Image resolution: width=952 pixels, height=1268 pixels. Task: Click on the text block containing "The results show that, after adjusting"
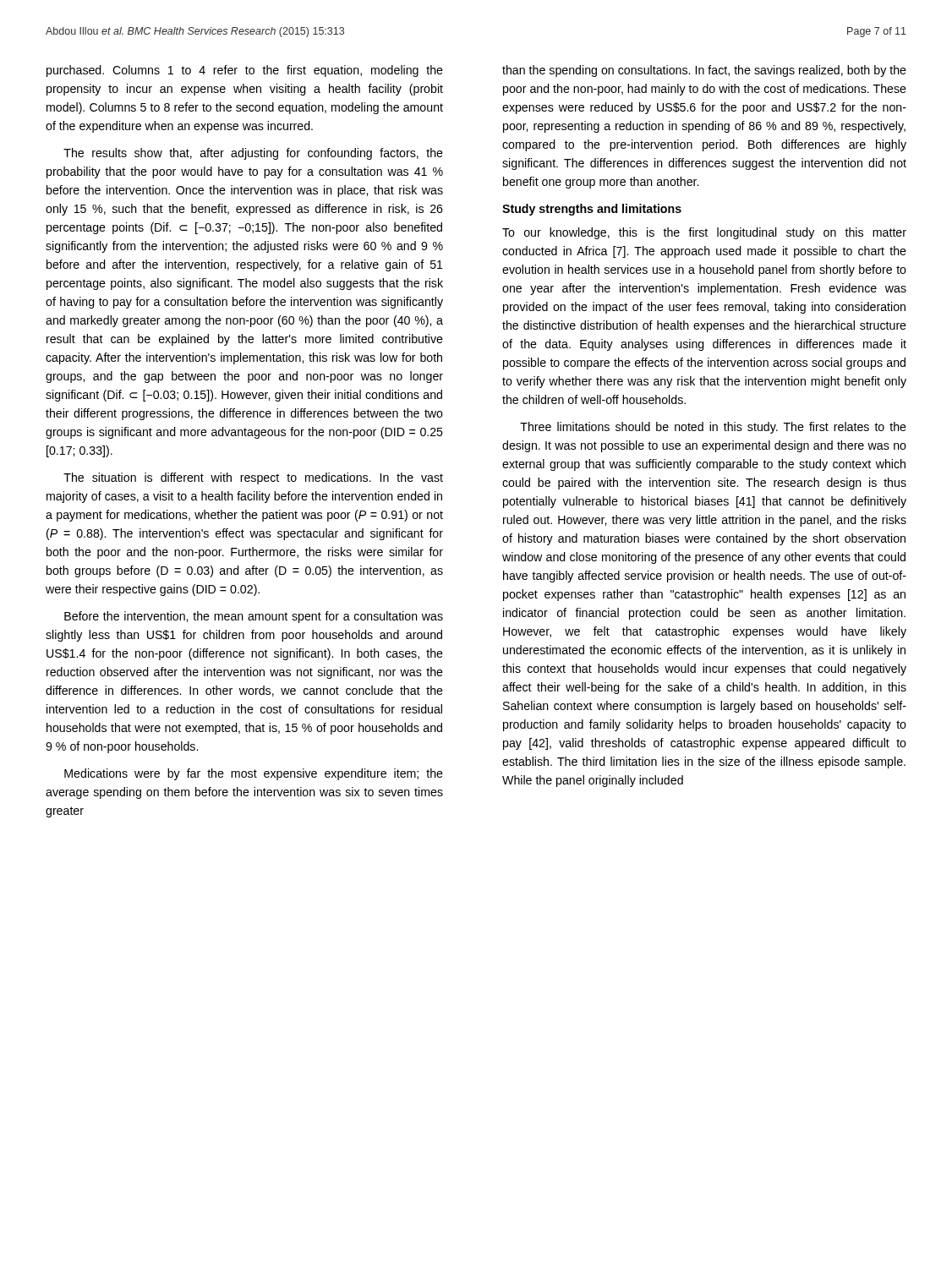(244, 302)
